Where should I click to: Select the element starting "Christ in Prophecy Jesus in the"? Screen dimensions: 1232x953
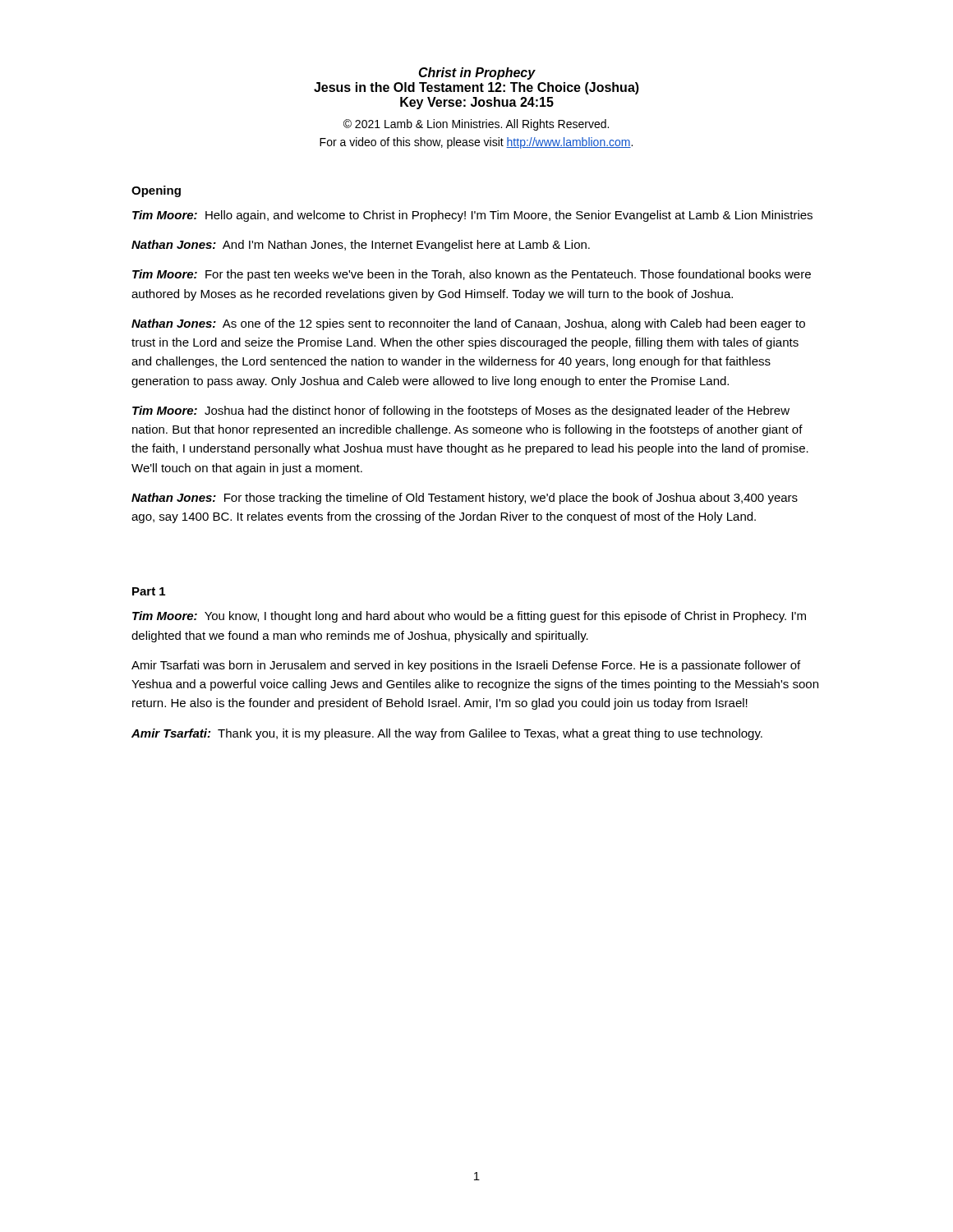click(476, 88)
